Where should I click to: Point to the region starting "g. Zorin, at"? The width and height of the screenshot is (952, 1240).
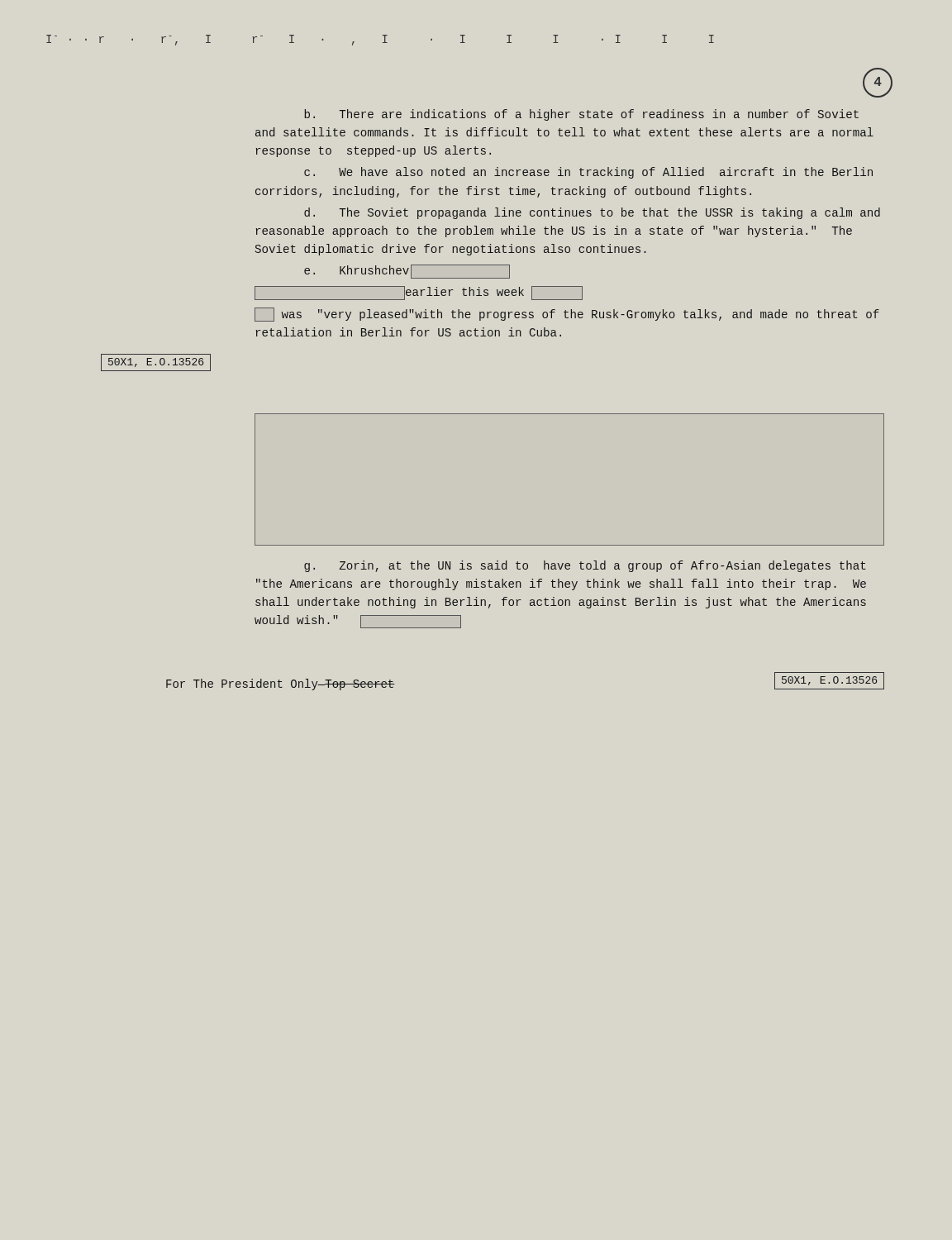click(x=569, y=594)
